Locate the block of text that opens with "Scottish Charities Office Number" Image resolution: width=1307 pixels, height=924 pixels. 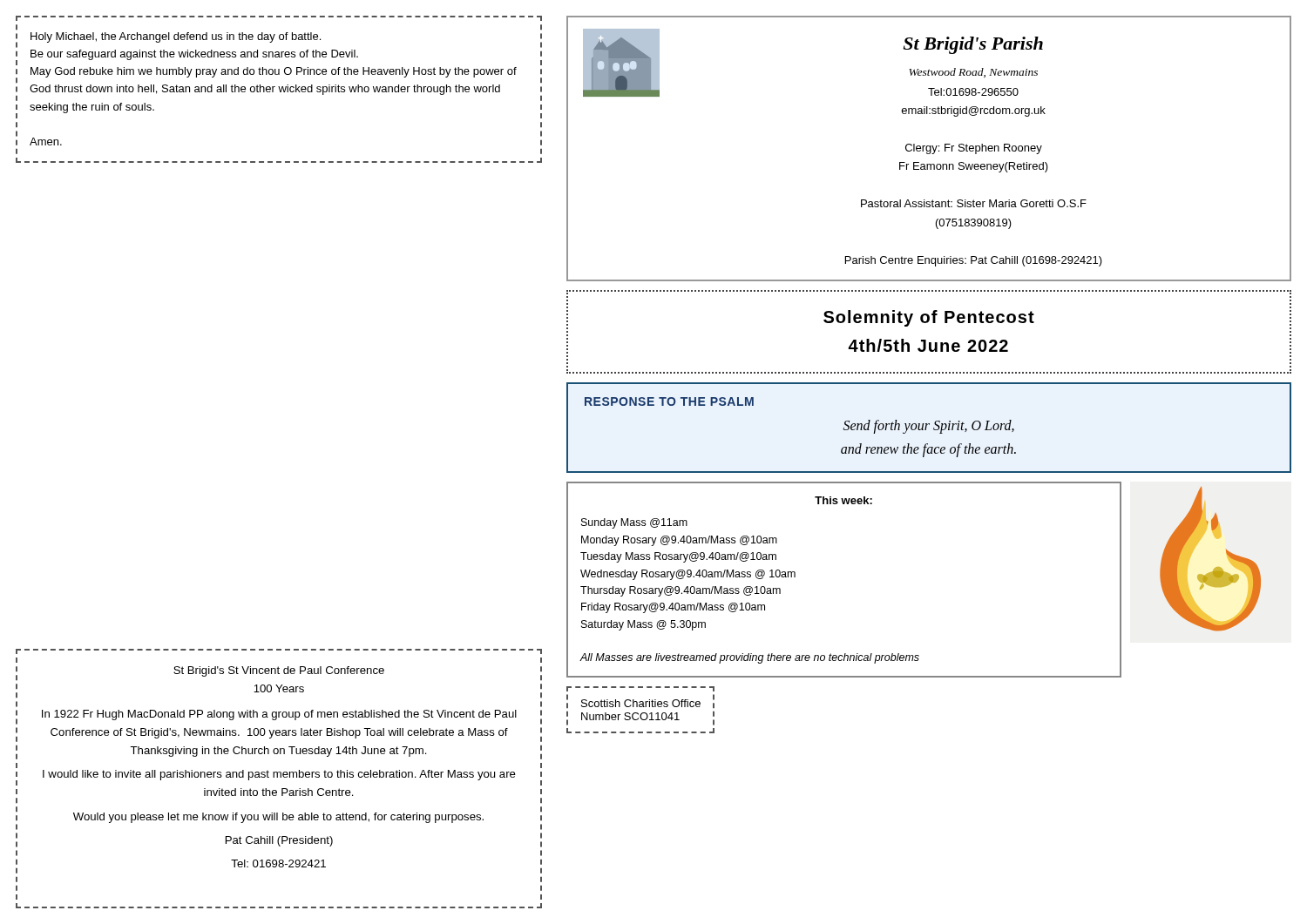pyautogui.click(x=641, y=710)
